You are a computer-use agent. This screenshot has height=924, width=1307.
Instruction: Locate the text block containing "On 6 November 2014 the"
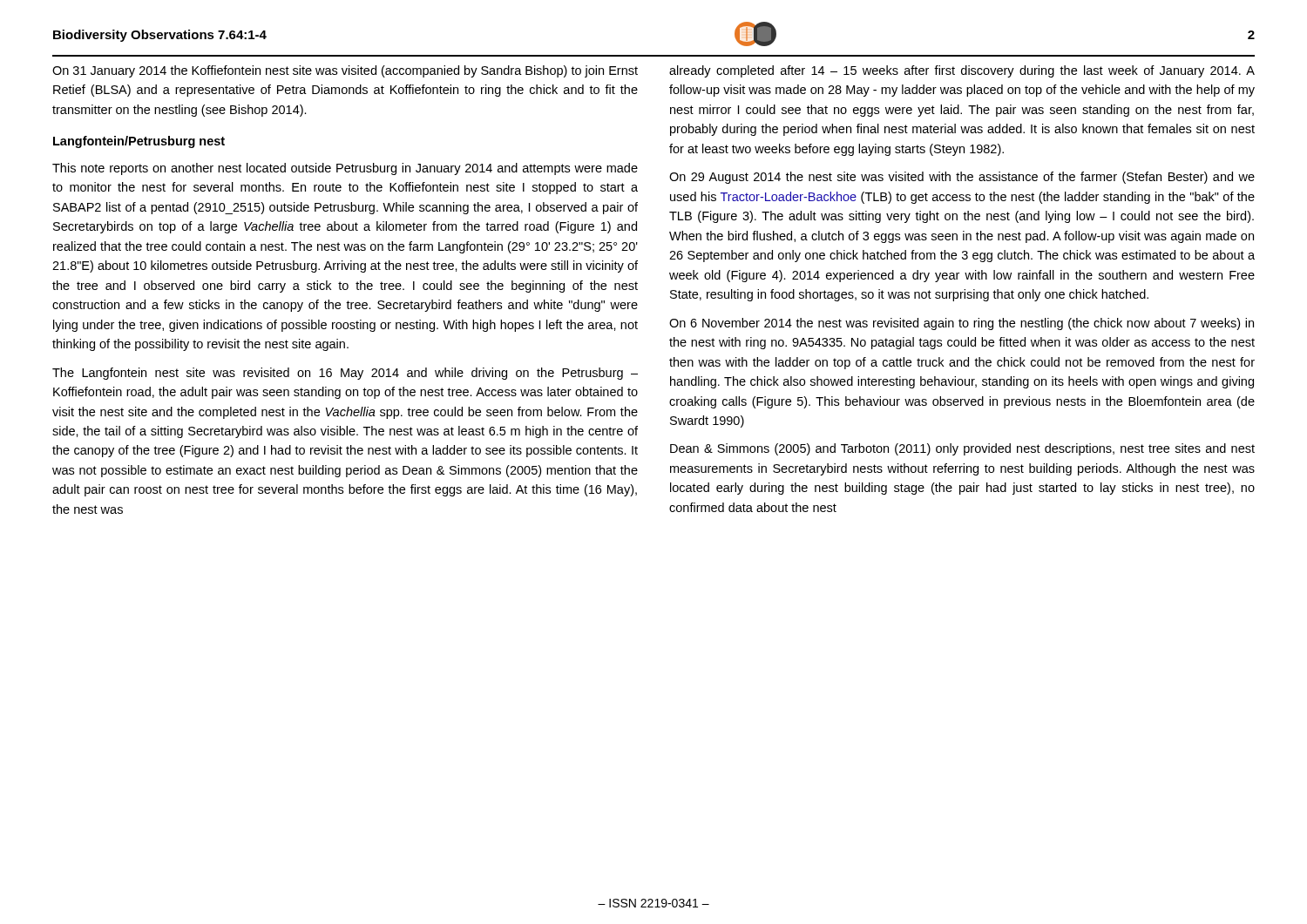tap(962, 372)
